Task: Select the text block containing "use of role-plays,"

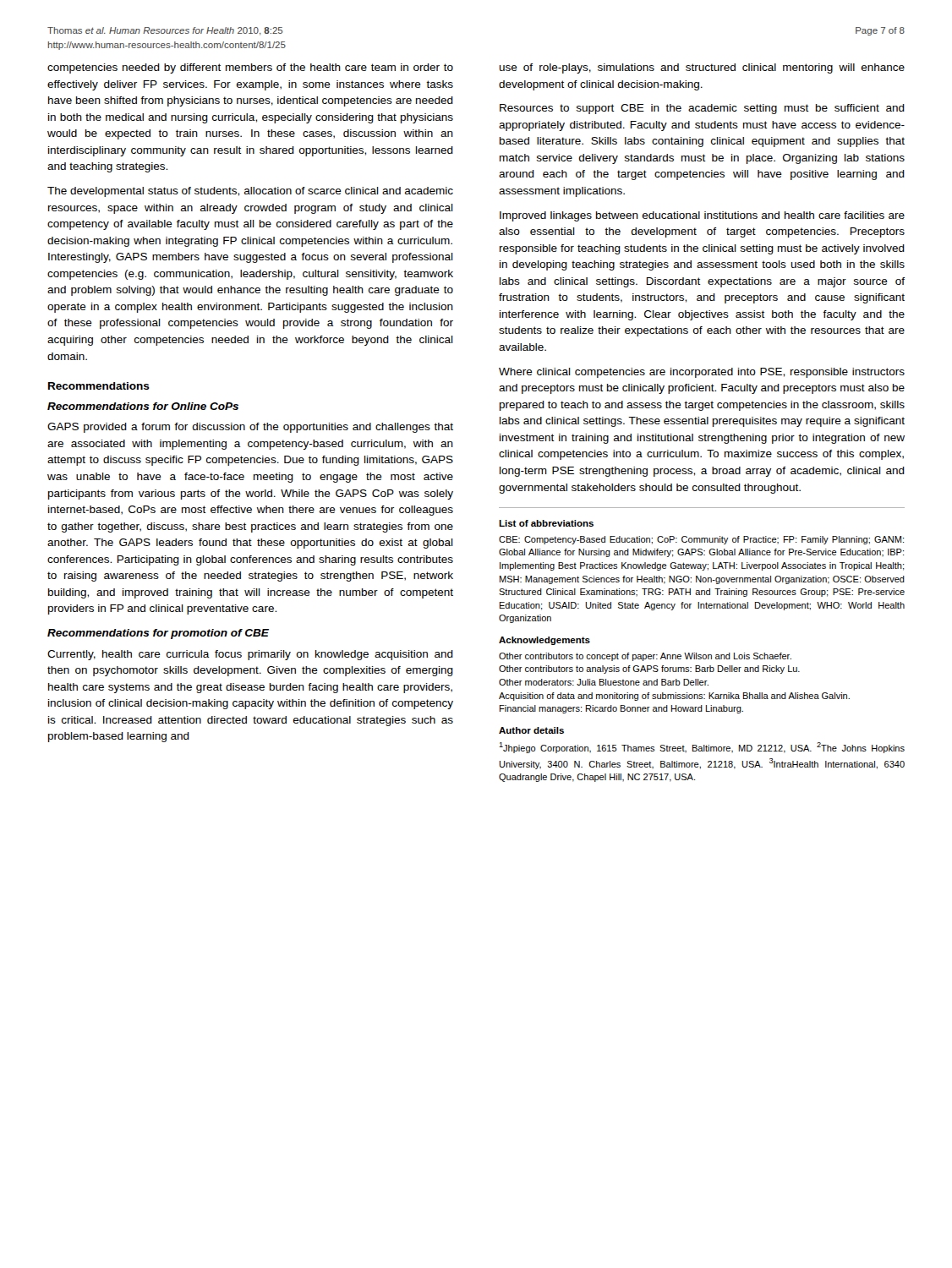Action: [702, 277]
